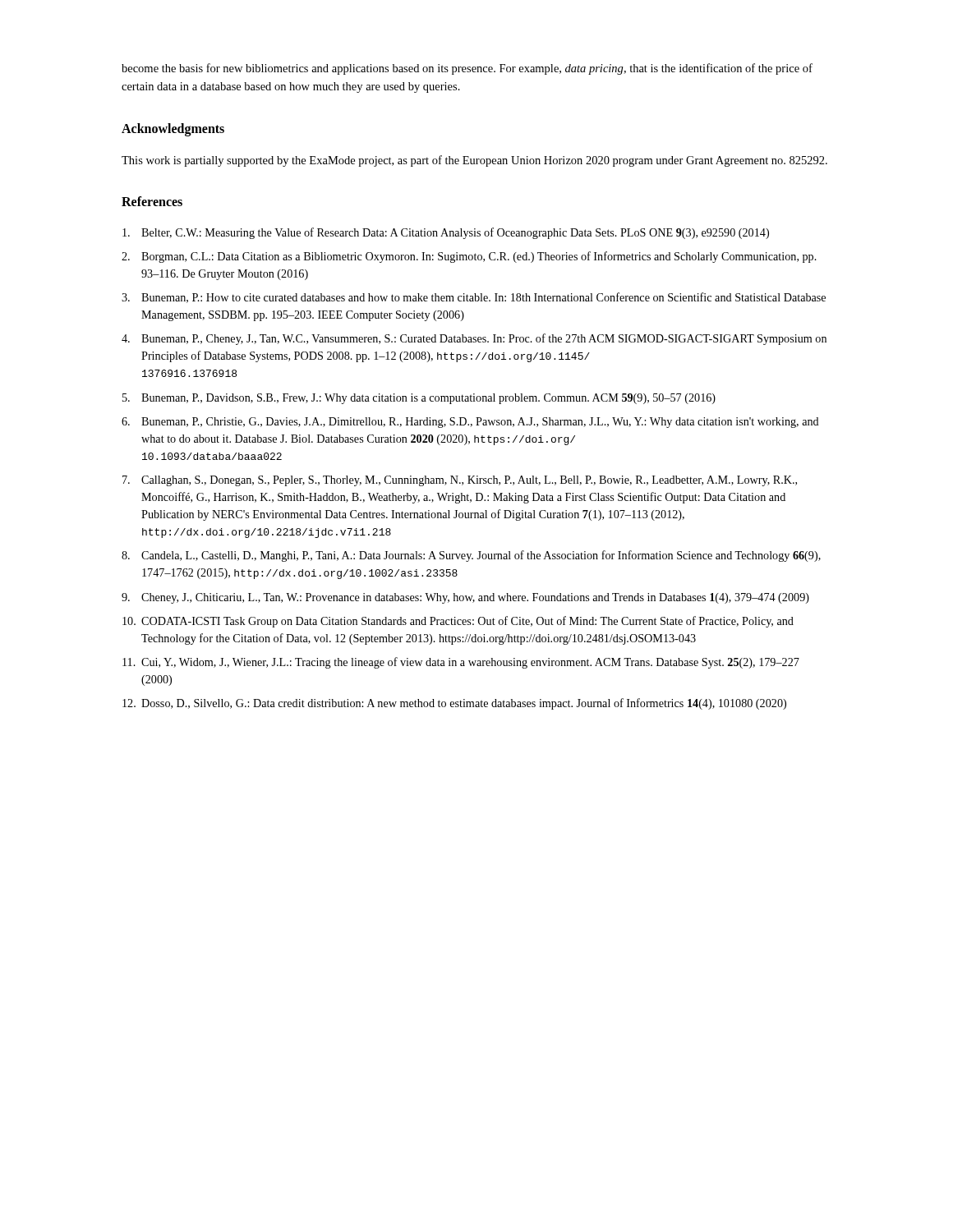Image resolution: width=953 pixels, height=1232 pixels.
Task: Find the block on this page that starts "10. CODATA-ICSTI Task"
Action: click(476, 630)
